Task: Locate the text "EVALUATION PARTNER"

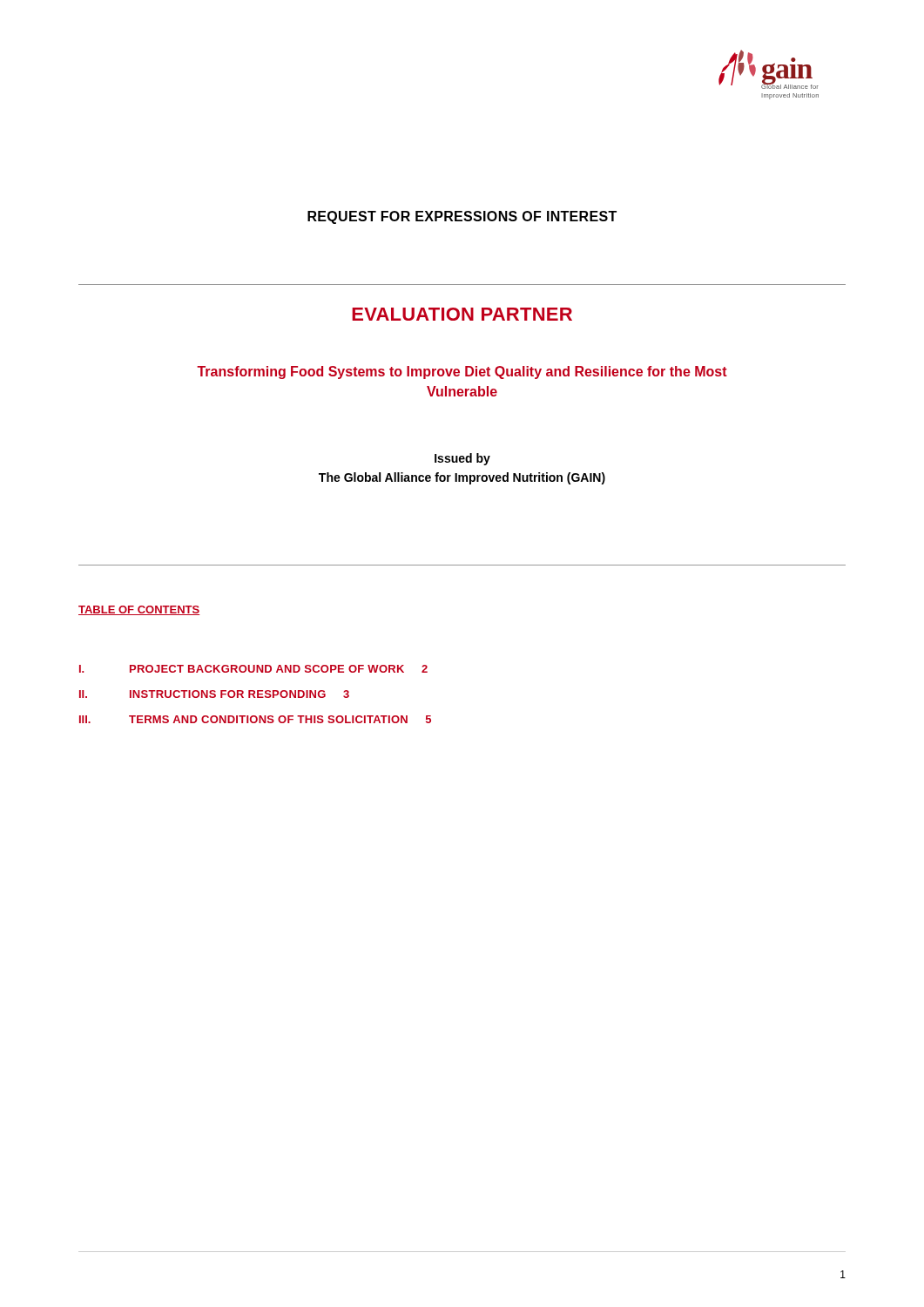Action: coord(462,314)
